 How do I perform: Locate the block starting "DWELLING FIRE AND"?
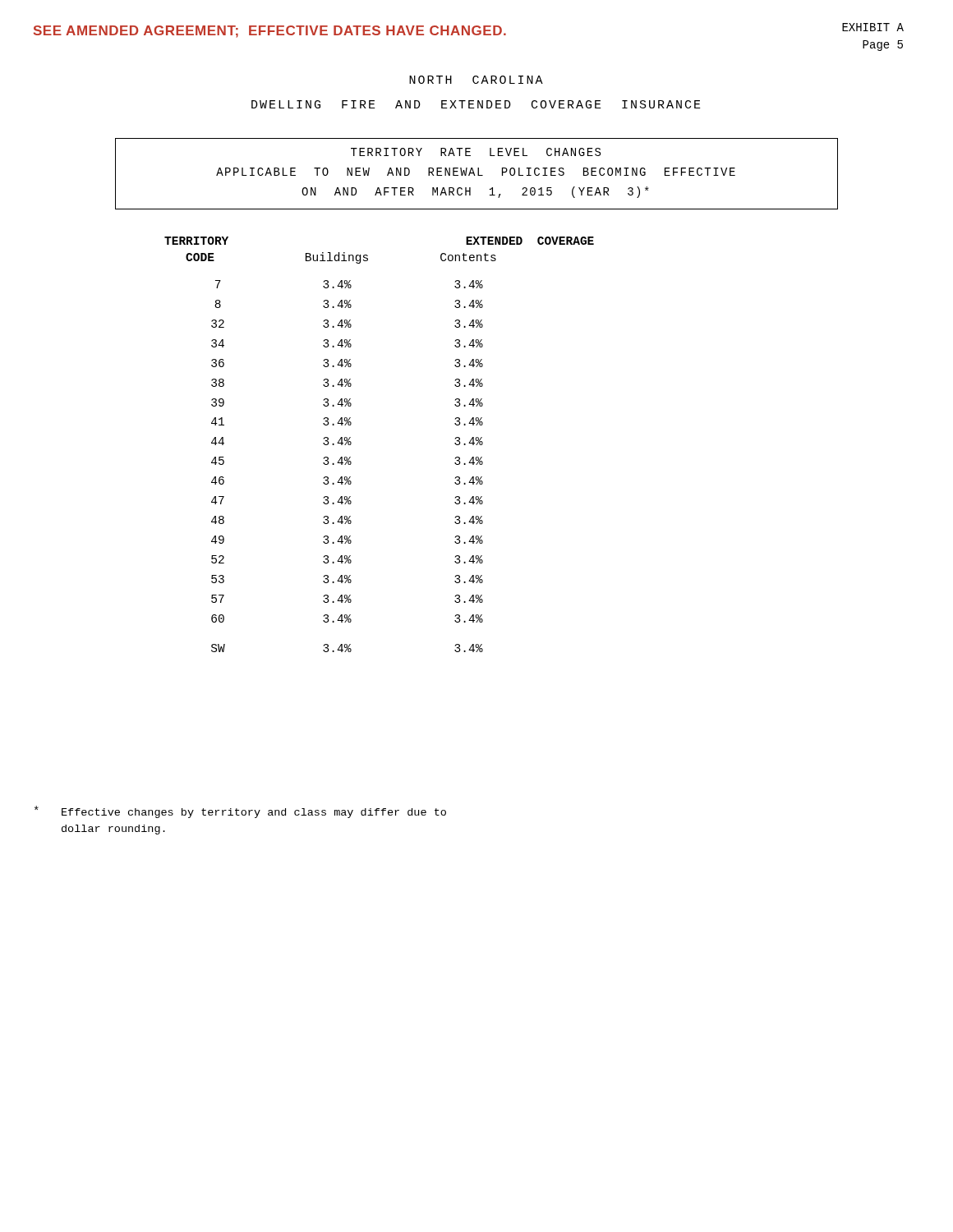[476, 106]
